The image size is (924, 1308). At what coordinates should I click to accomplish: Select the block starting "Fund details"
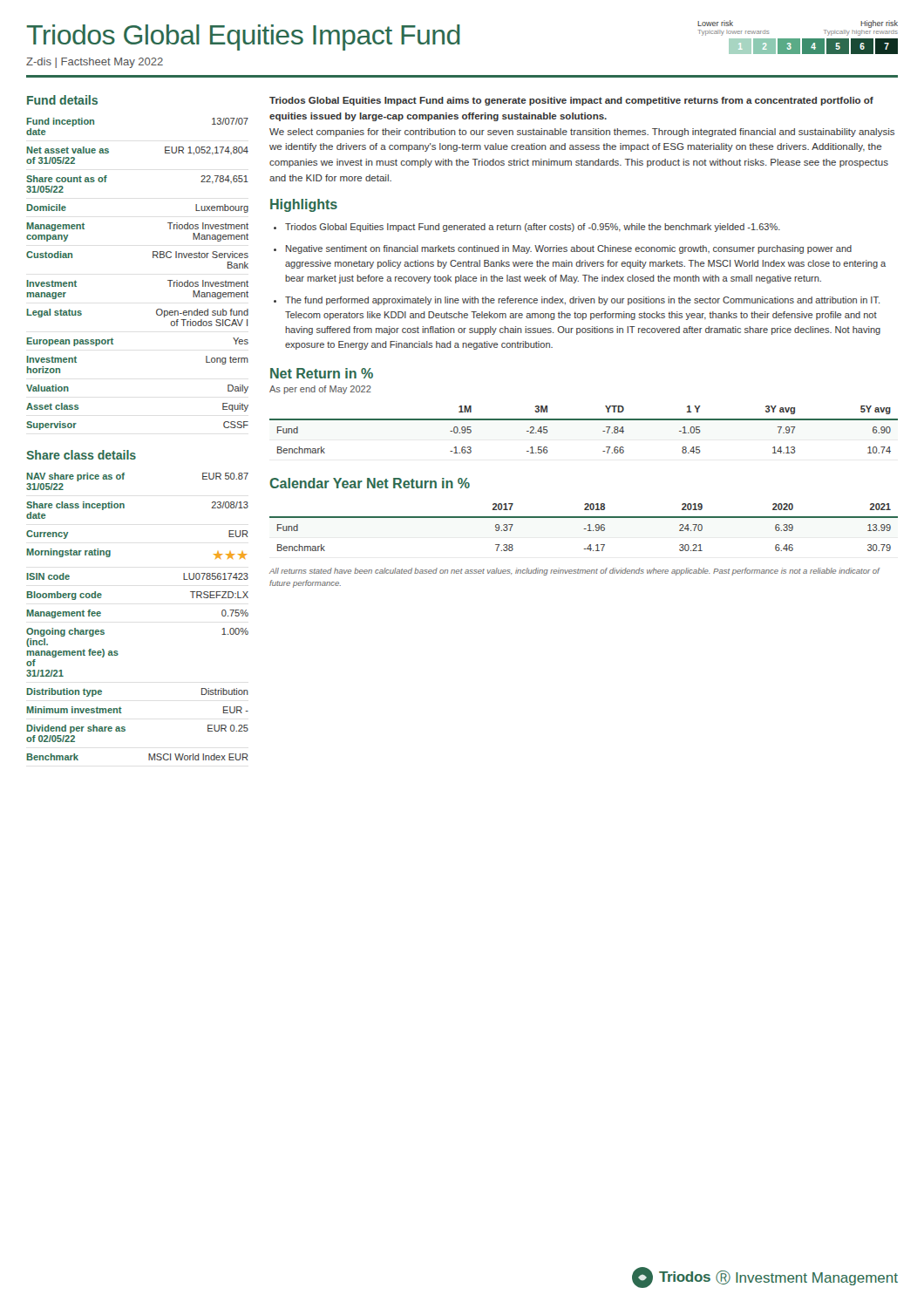pyautogui.click(x=62, y=100)
